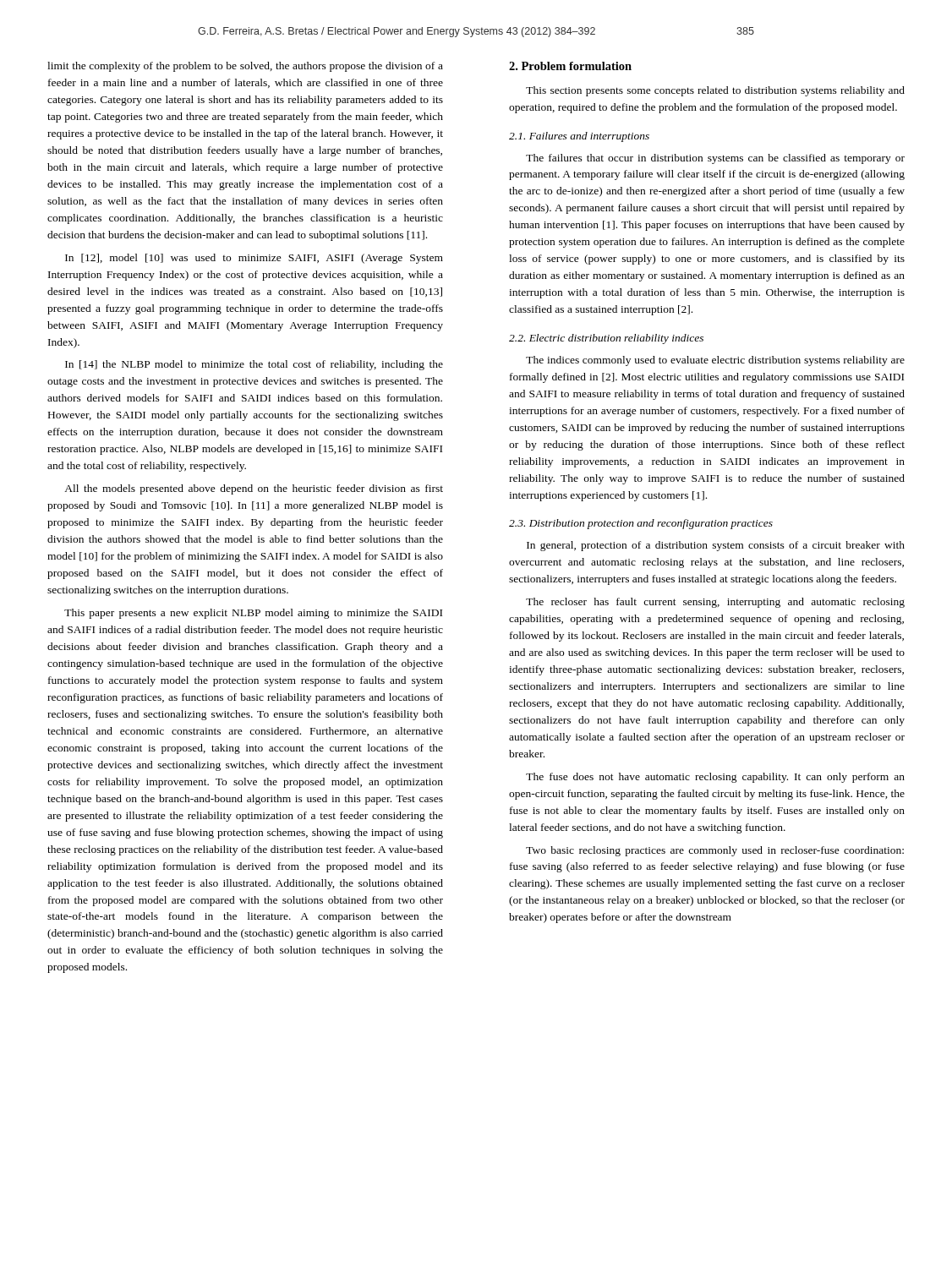
Task: Click the passage that begins "limit the complexity of the problem to be"
Action: pyautogui.click(x=245, y=150)
